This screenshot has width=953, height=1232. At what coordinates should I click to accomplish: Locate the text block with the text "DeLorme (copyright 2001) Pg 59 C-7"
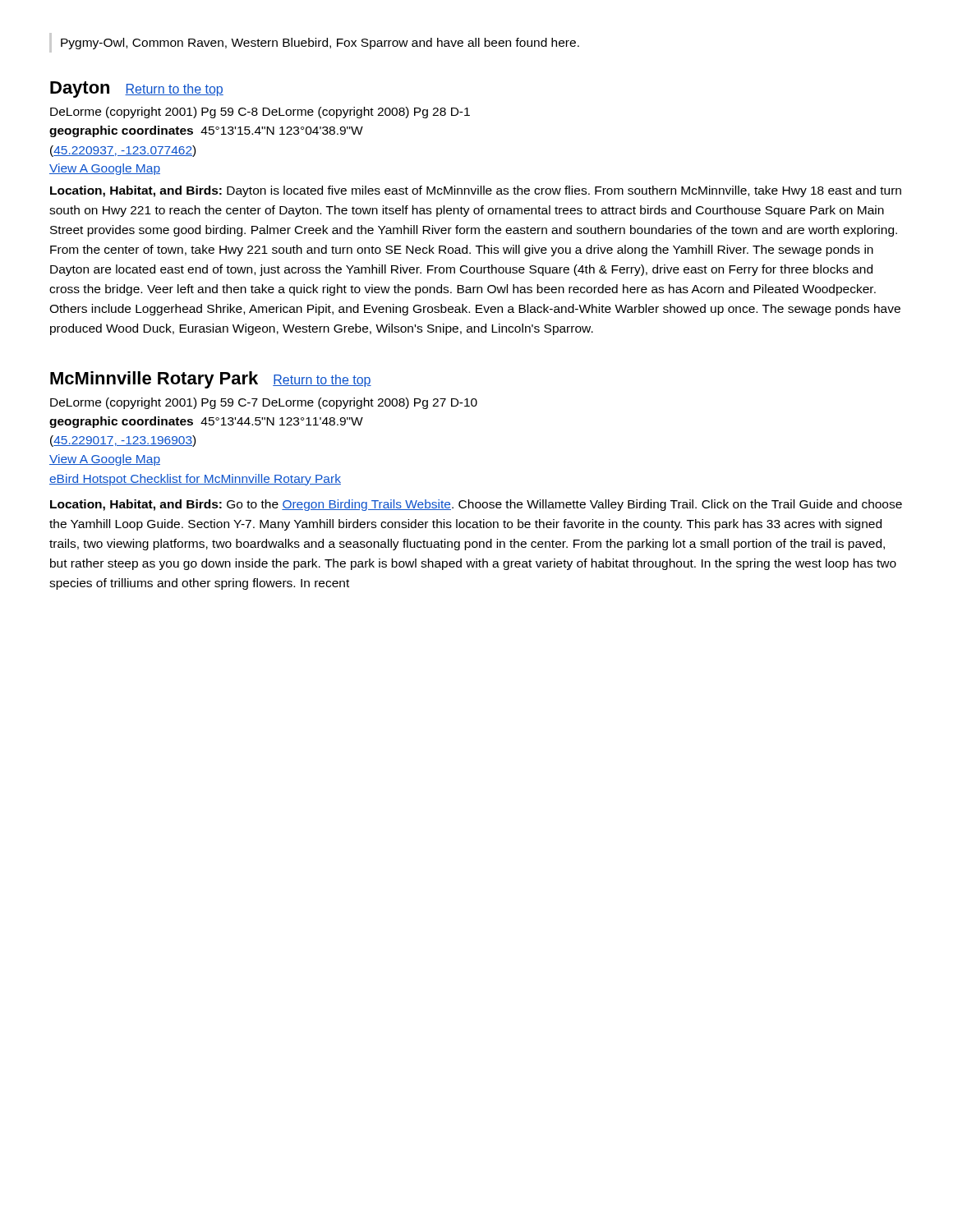tap(263, 421)
